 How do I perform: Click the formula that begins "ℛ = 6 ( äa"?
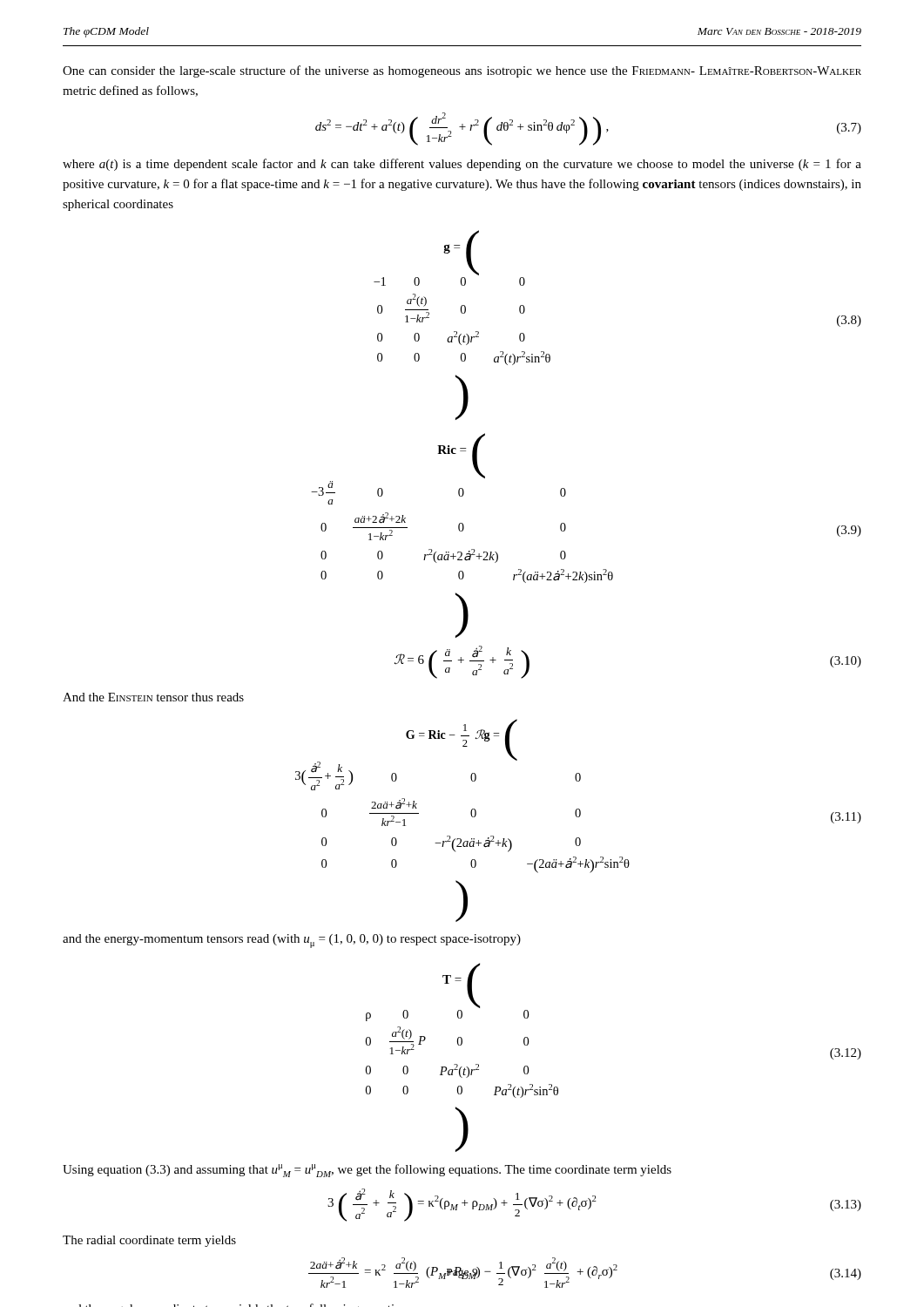click(447, 661)
